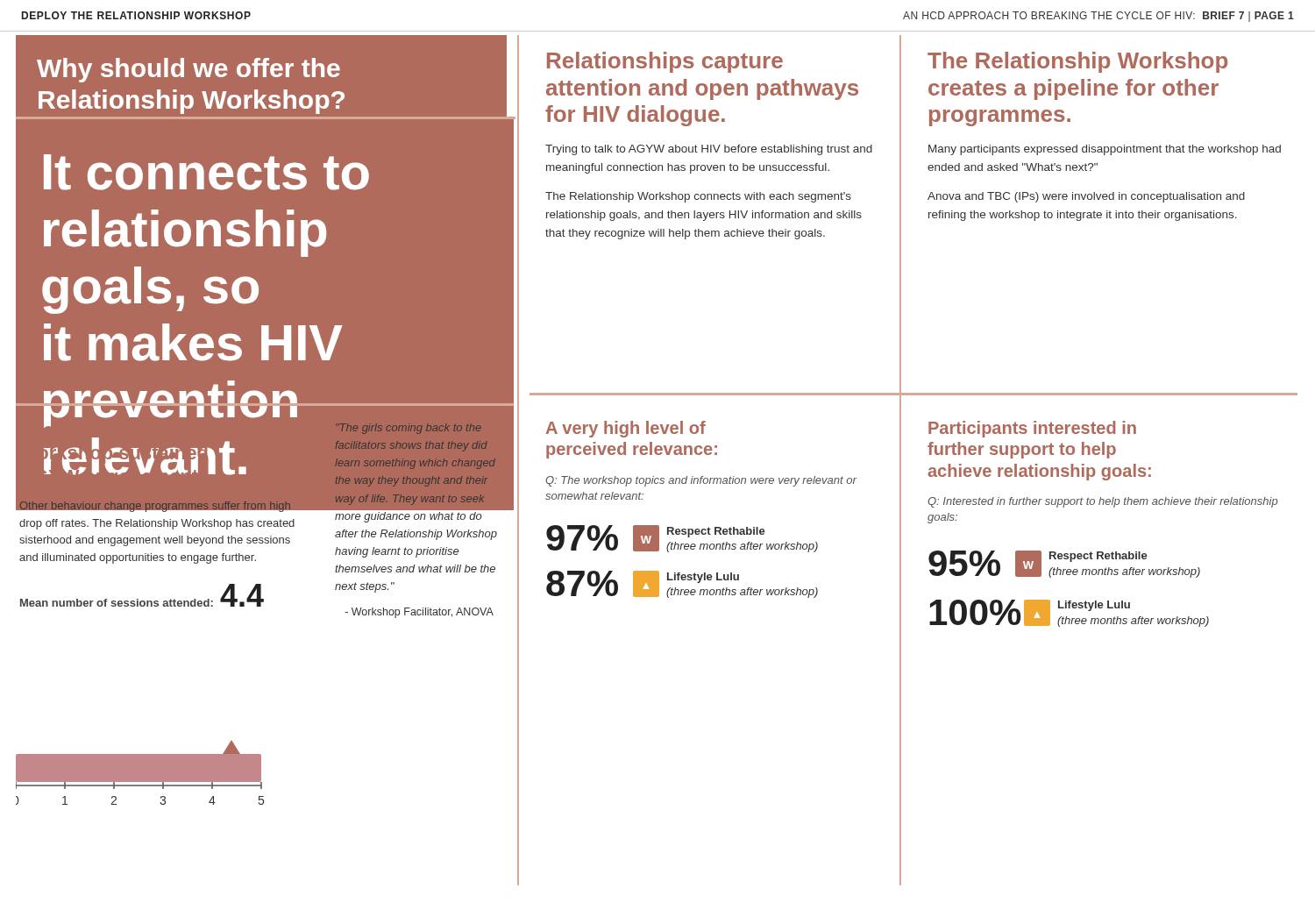Find the section header with the text "A very high level"
Image resolution: width=1315 pixels, height=924 pixels.
point(632,439)
